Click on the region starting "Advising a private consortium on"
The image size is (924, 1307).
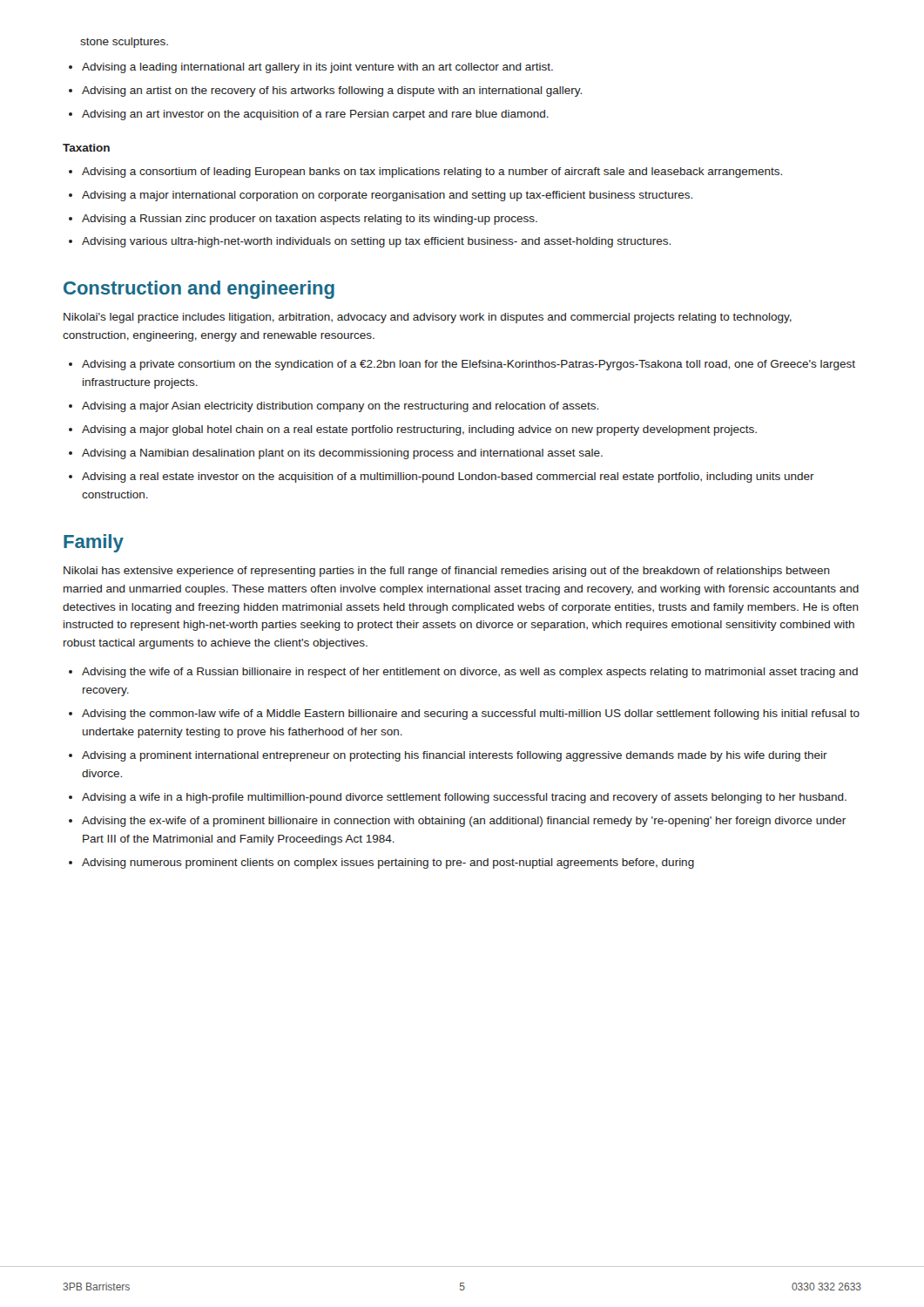(x=469, y=373)
